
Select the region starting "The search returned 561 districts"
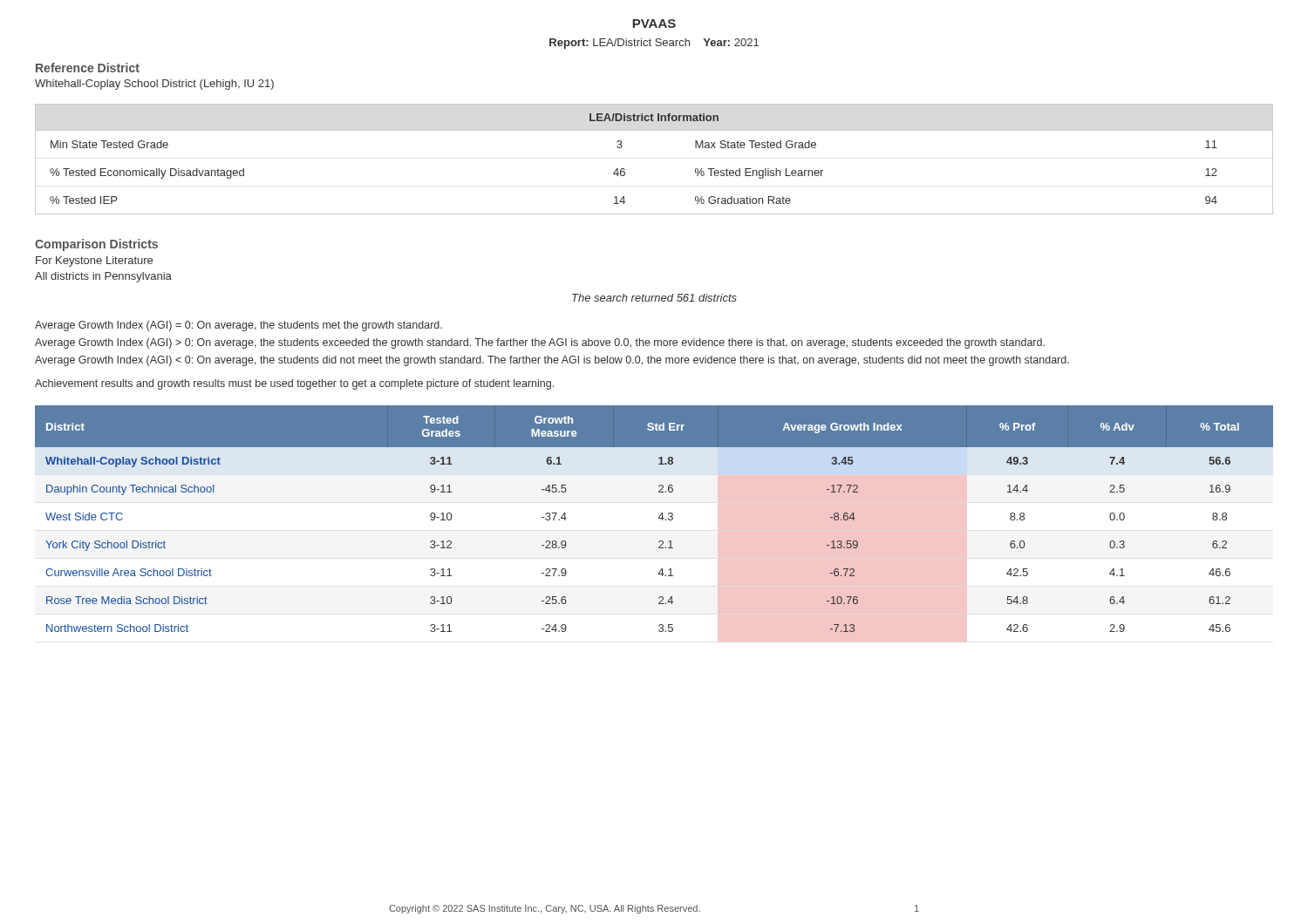[x=654, y=298]
